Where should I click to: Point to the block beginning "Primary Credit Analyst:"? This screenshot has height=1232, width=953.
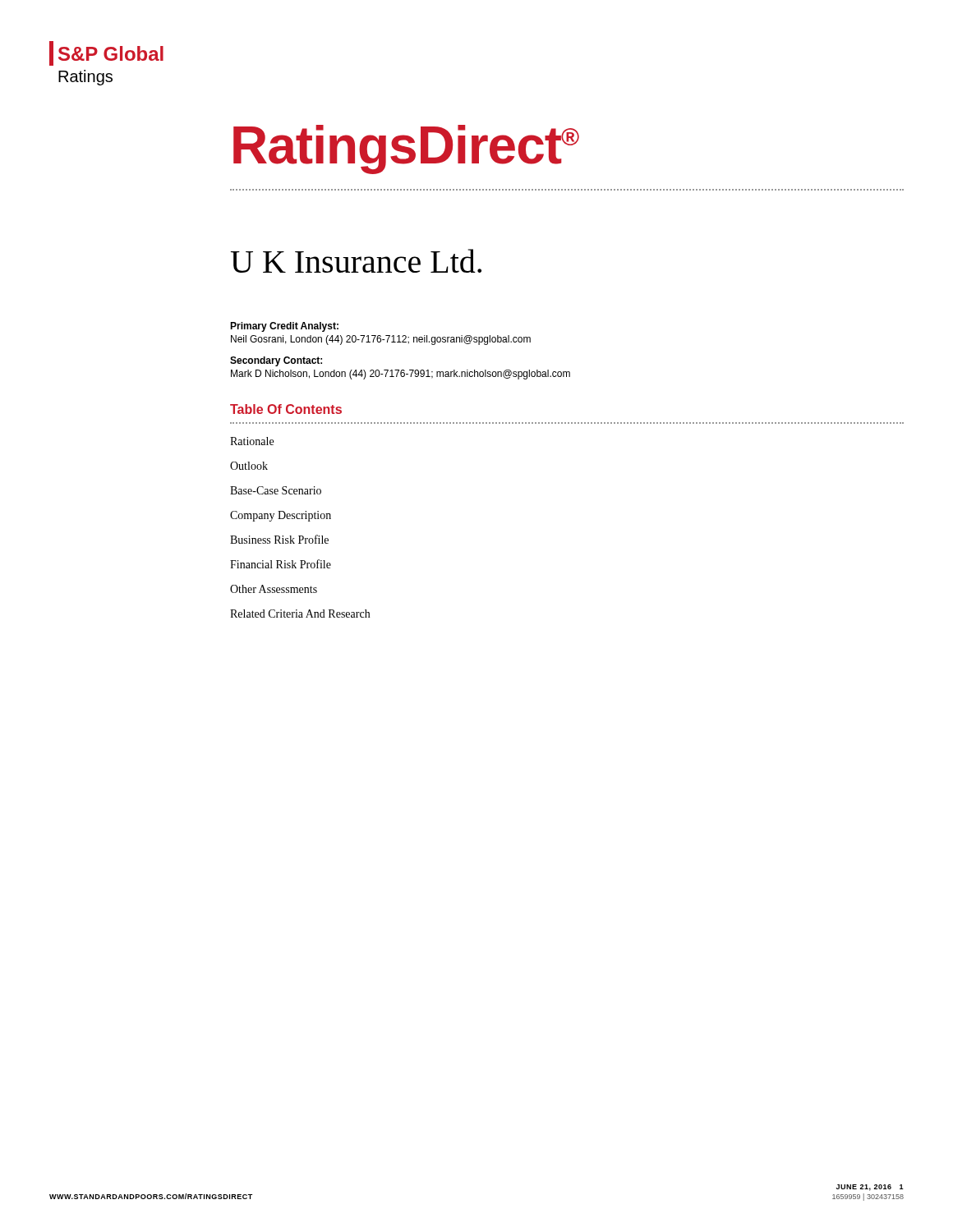[400, 333]
